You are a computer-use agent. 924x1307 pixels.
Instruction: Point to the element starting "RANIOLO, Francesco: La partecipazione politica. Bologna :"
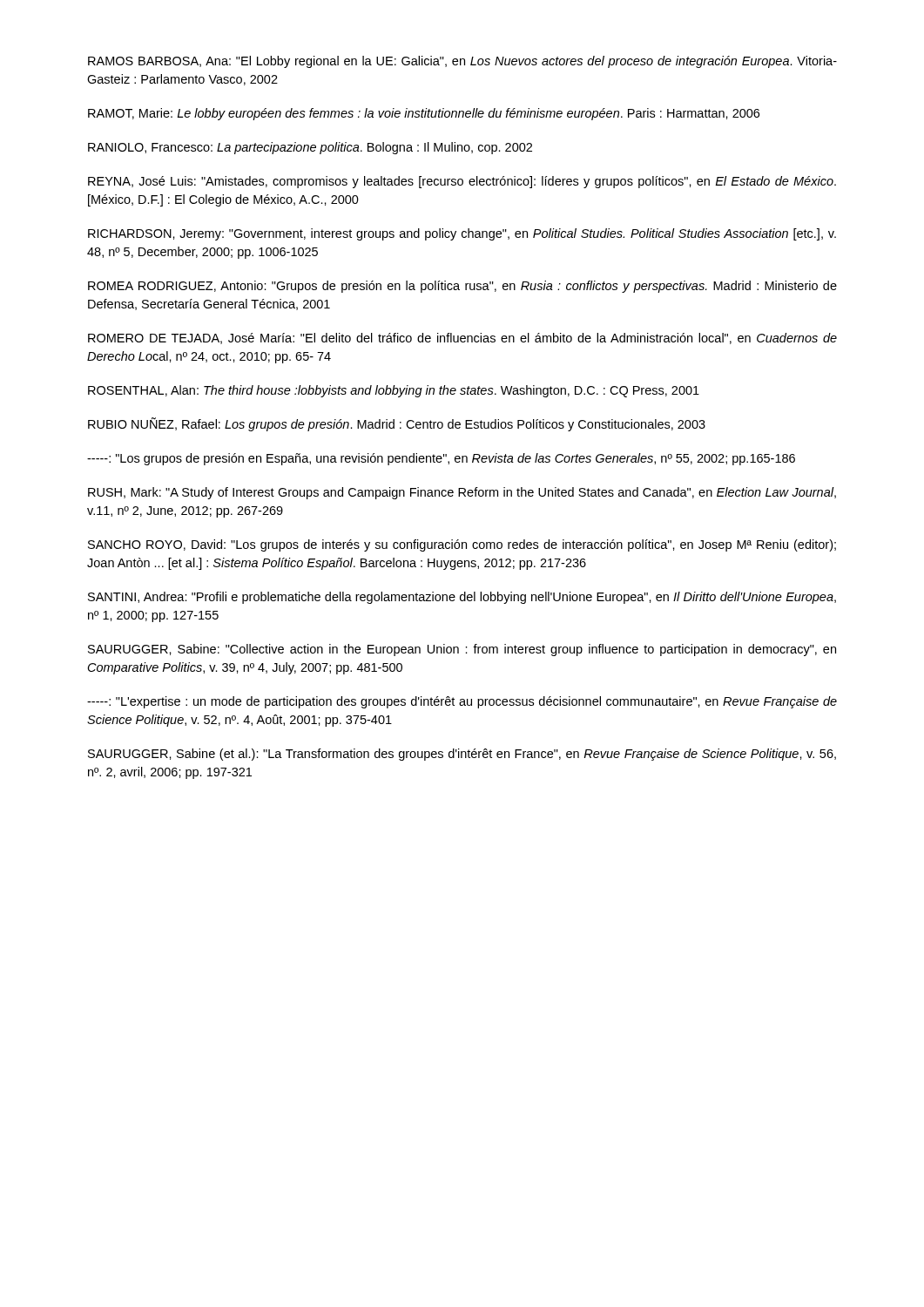point(310,147)
